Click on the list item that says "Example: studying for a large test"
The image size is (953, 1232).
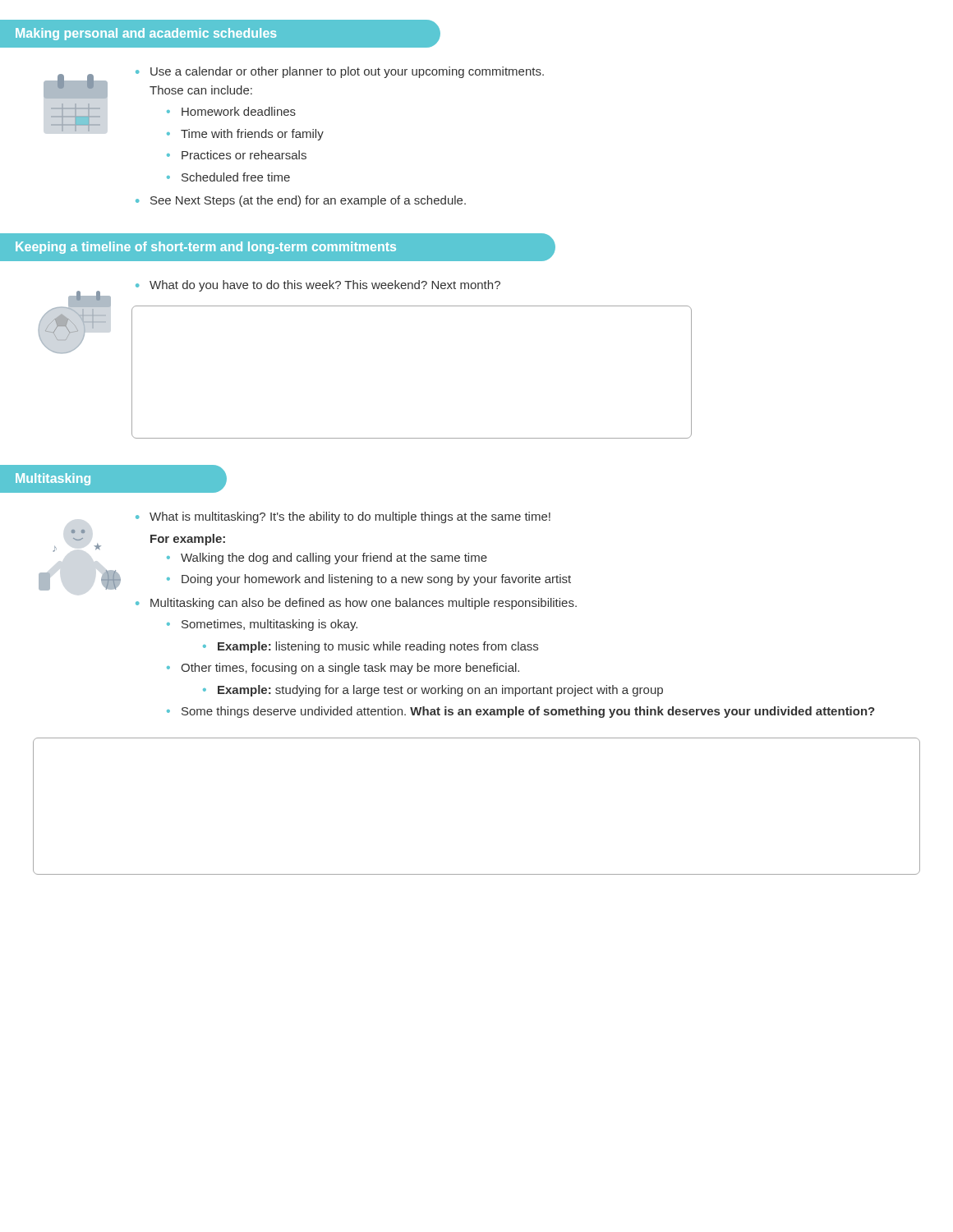(x=440, y=689)
